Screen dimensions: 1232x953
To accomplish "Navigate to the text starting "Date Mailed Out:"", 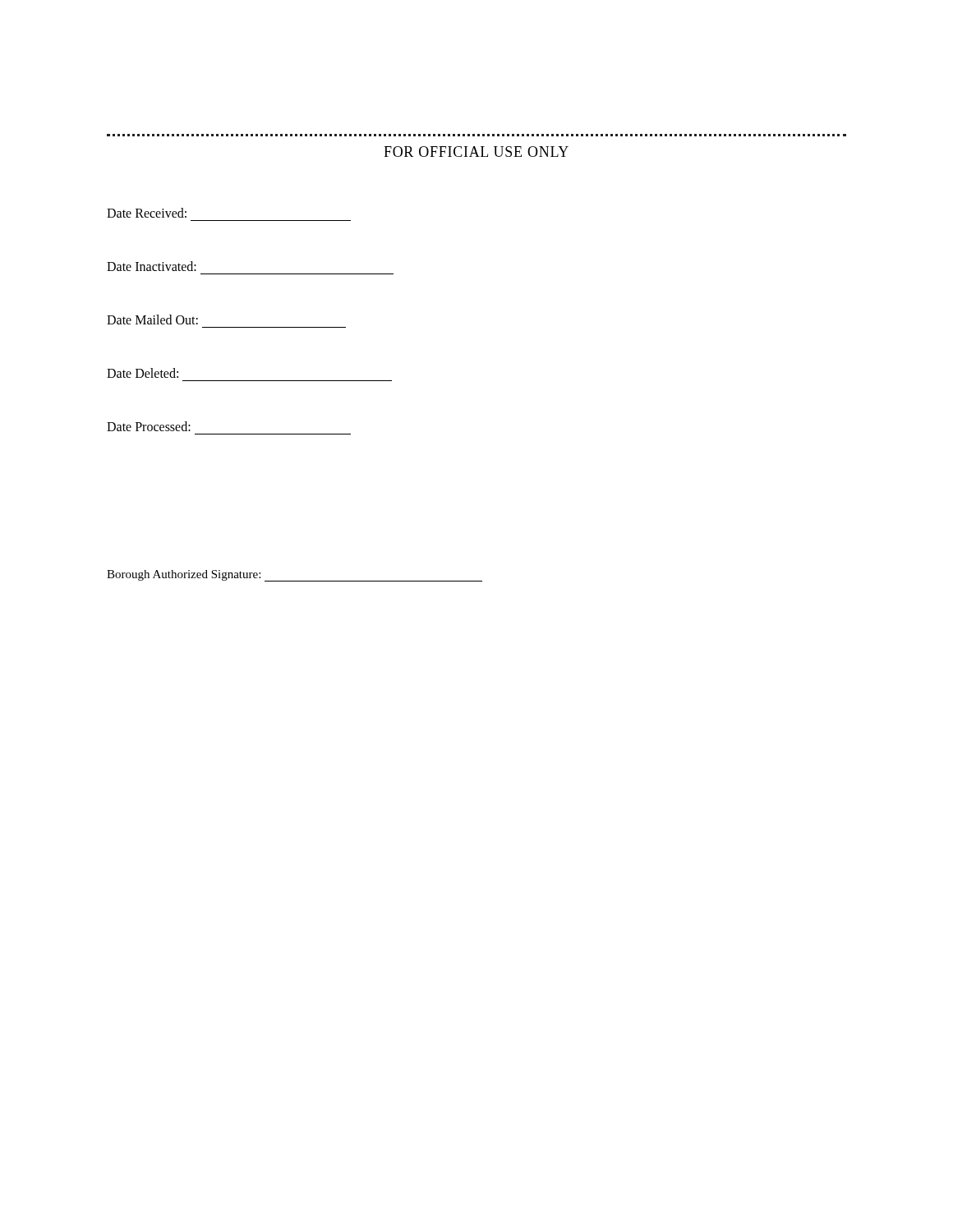I will 226,320.
